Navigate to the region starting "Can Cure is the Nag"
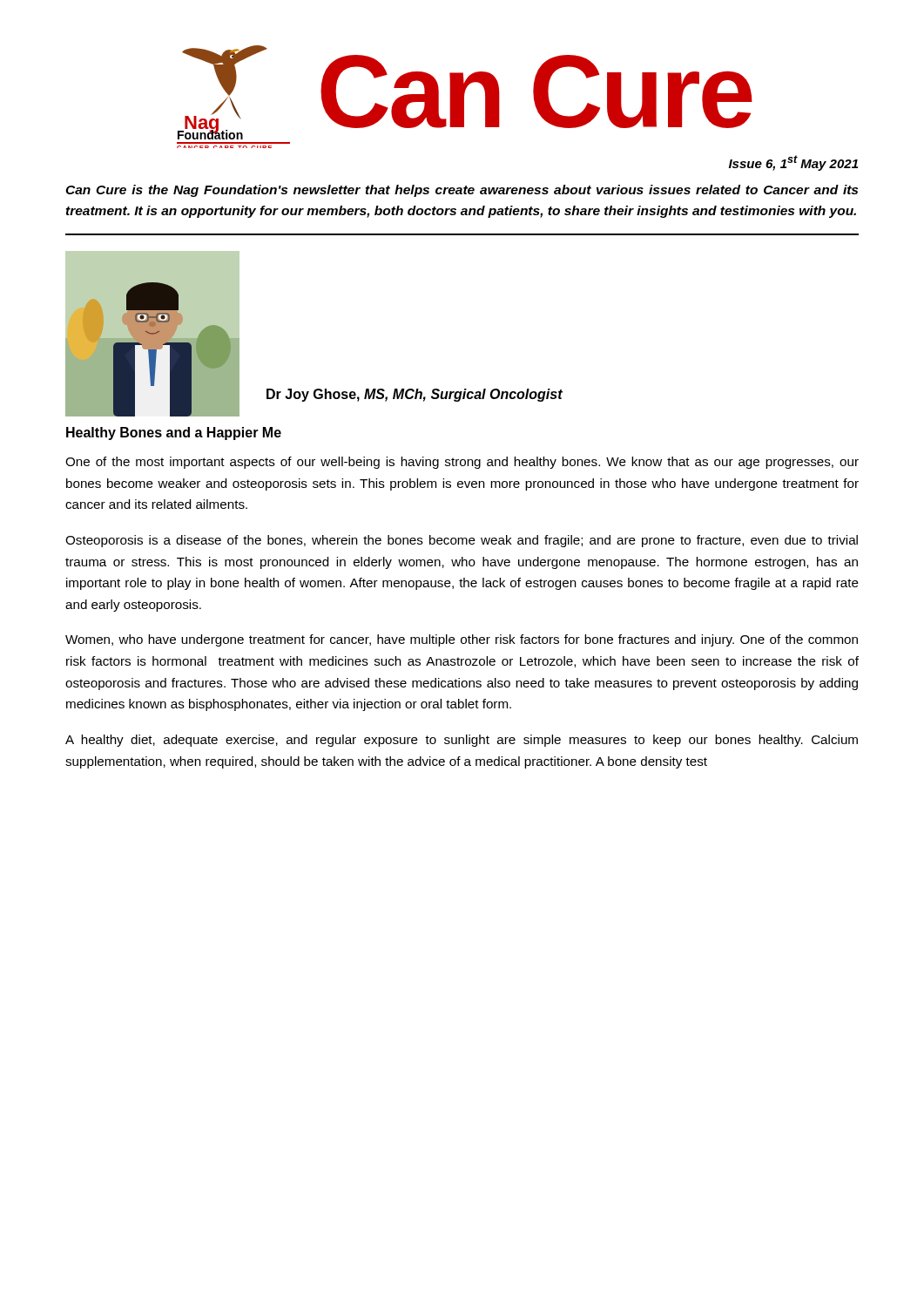The height and width of the screenshot is (1307, 924). click(x=462, y=200)
